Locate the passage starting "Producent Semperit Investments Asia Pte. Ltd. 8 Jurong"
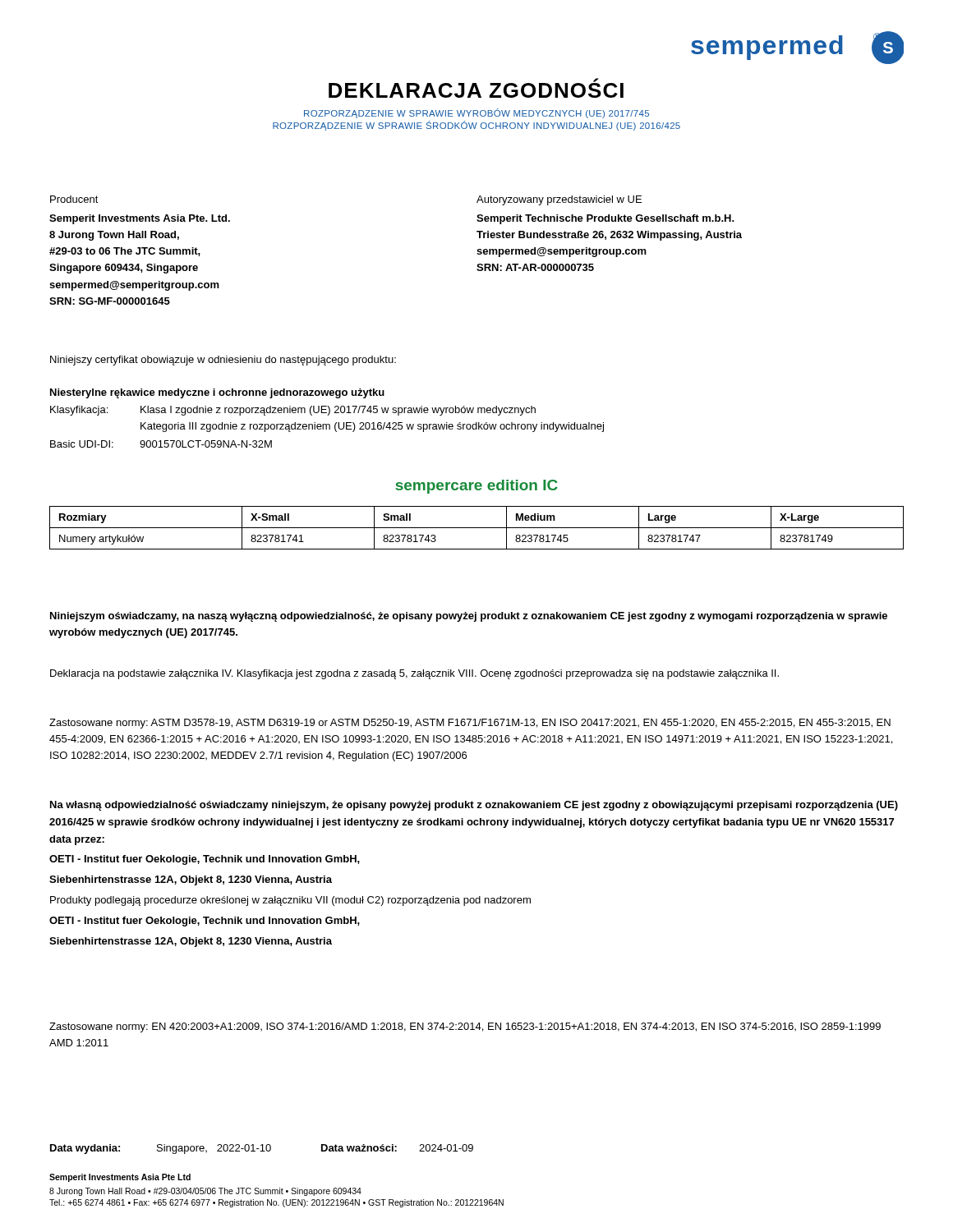 click(x=74, y=199)
